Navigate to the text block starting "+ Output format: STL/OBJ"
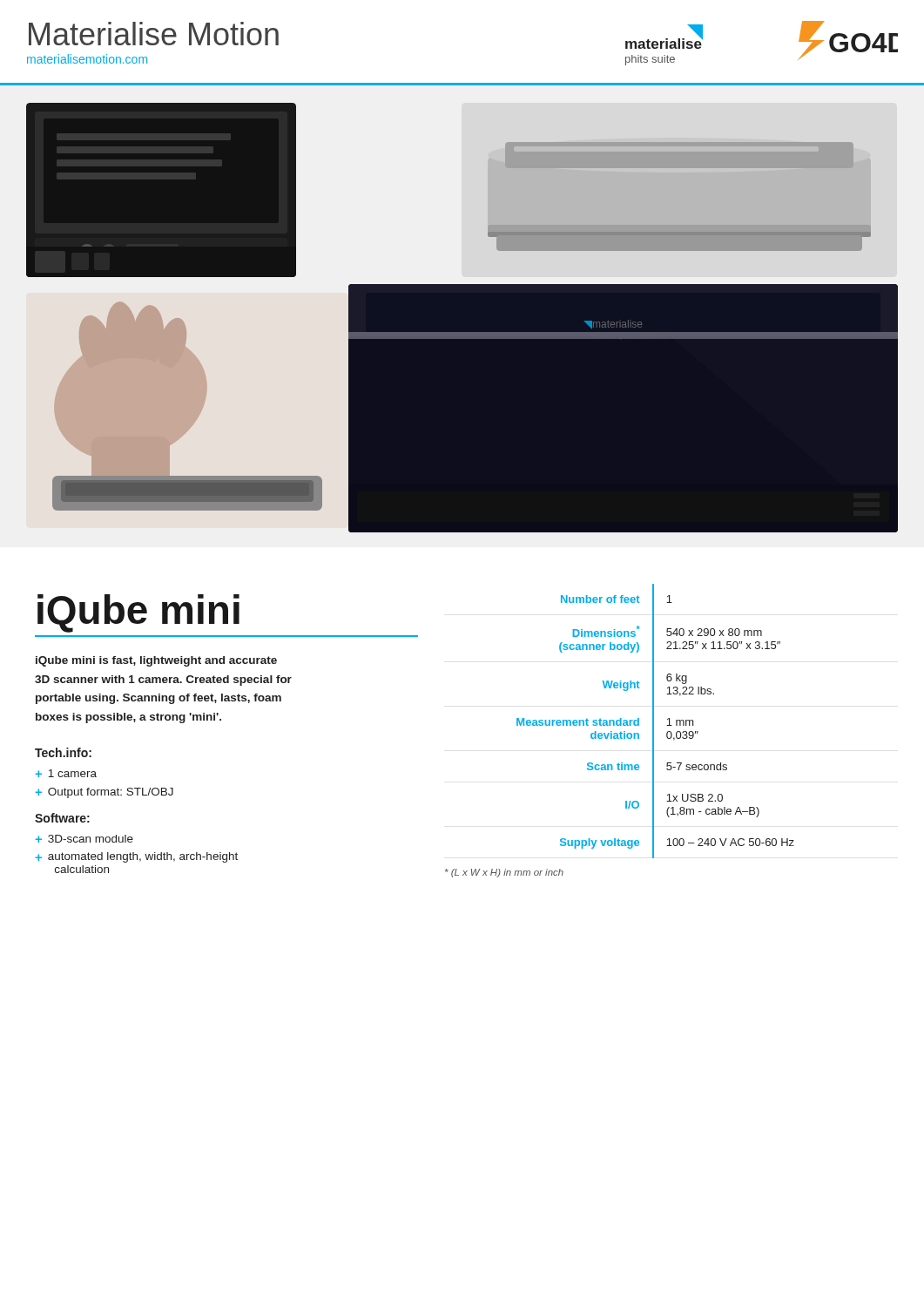This screenshot has width=924, height=1307. pos(104,791)
